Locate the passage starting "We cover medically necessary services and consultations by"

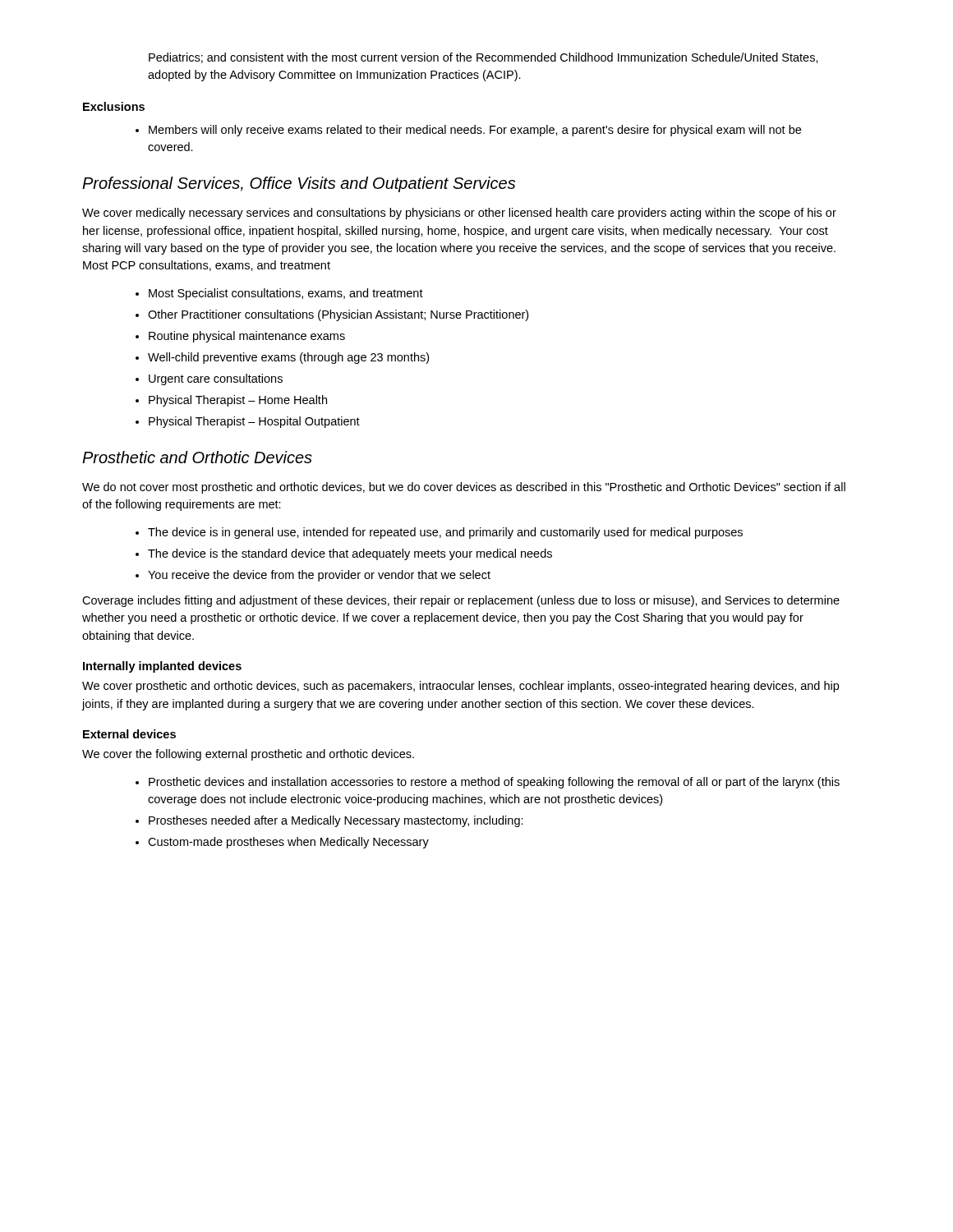tap(461, 239)
